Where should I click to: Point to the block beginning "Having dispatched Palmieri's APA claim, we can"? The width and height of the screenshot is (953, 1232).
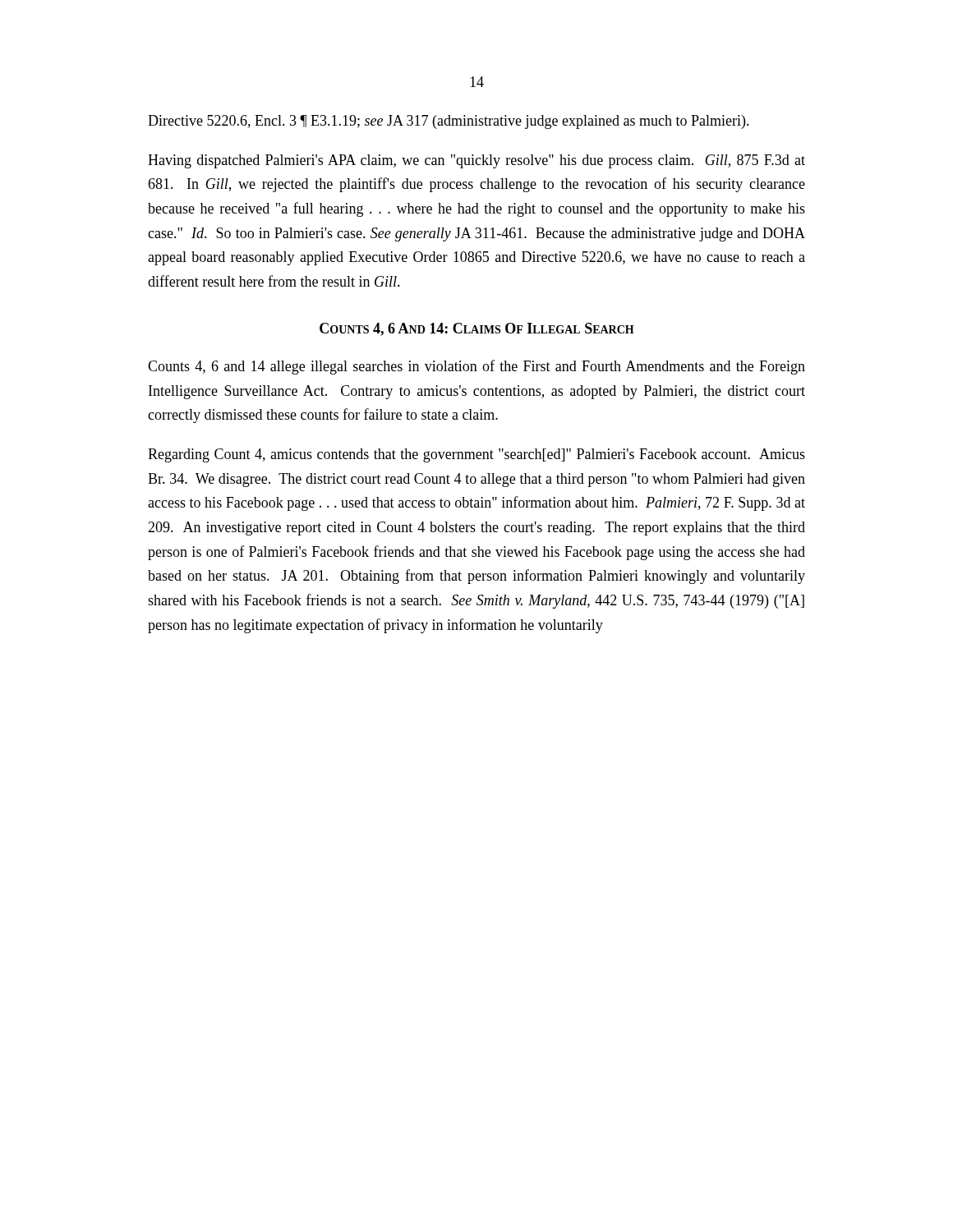(x=476, y=222)
